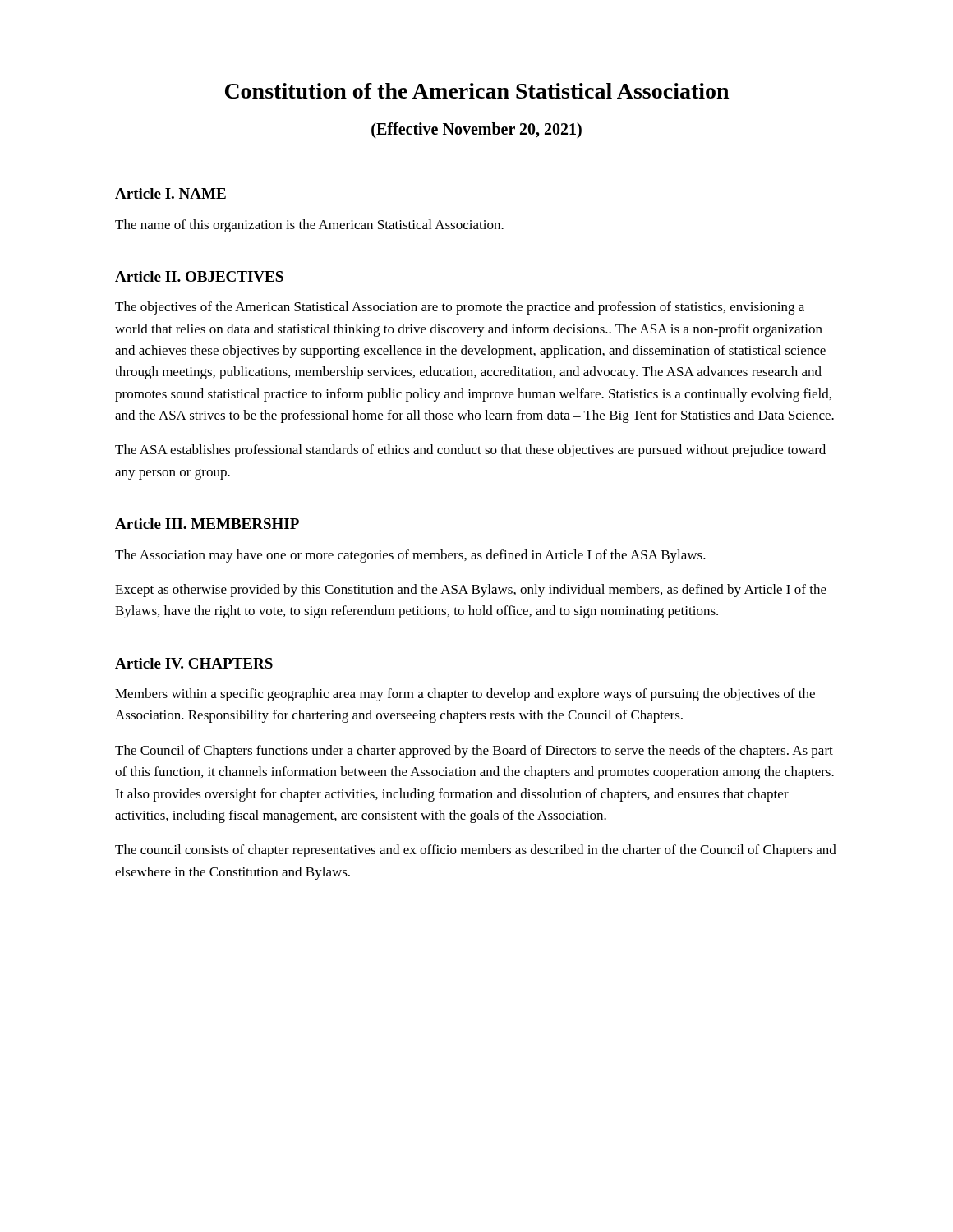Locate the section header with the text "Article III. MEMBERSHIP"
This screenshot has width=953, height=1232.
(207, 524)
